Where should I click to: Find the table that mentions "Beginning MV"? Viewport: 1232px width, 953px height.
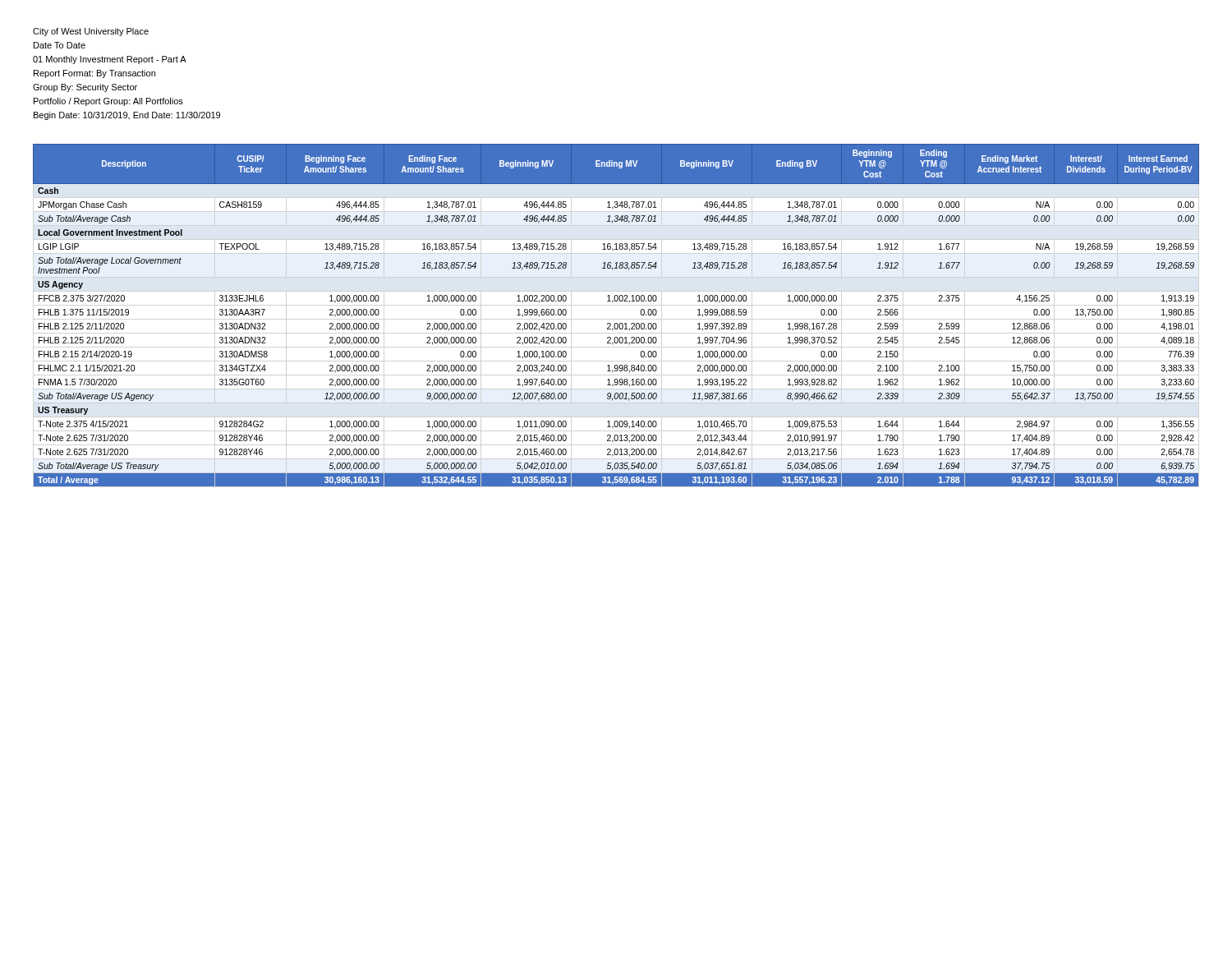point(616,315)
